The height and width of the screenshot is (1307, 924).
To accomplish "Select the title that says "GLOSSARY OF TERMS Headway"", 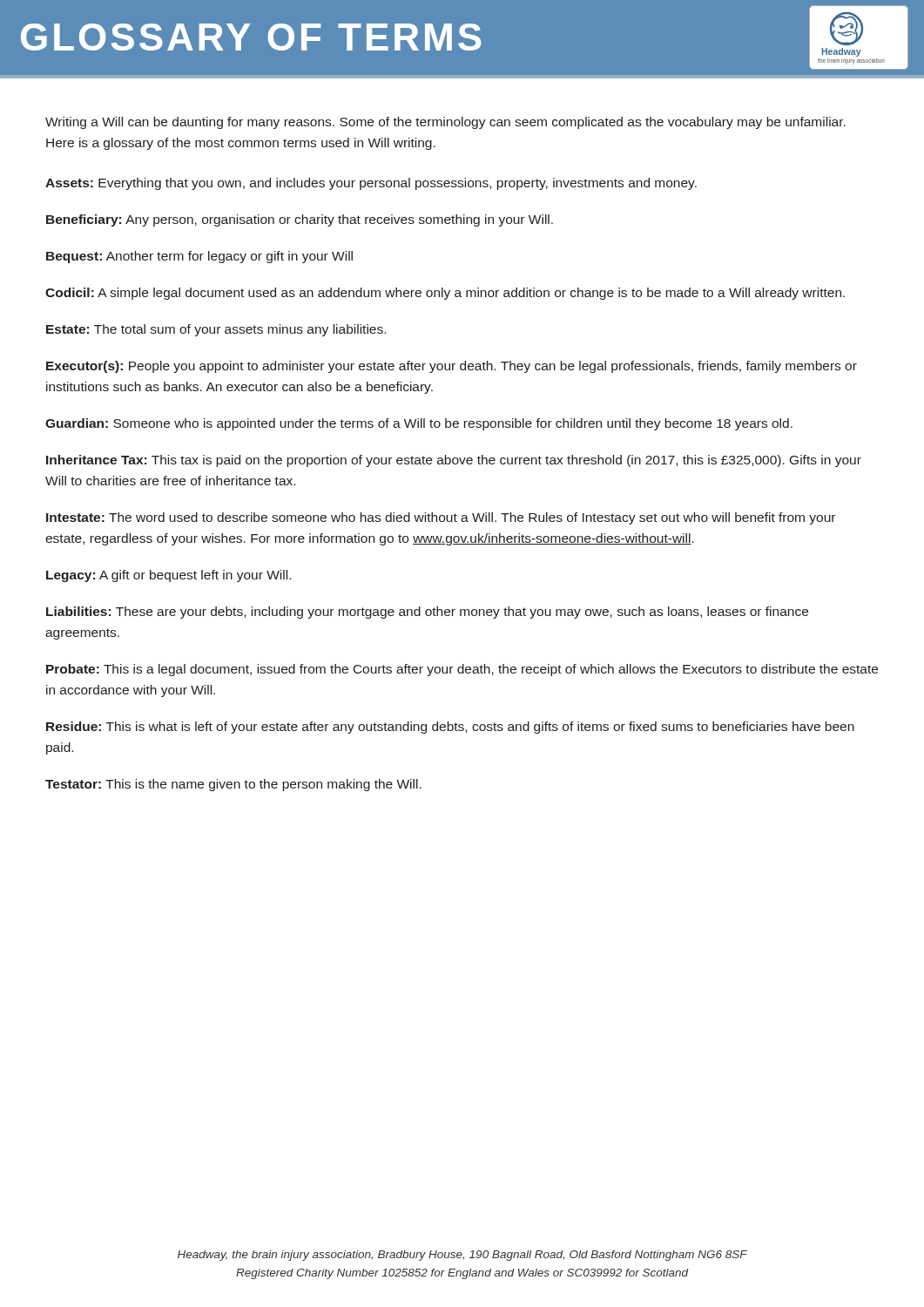I will [464, 37].
